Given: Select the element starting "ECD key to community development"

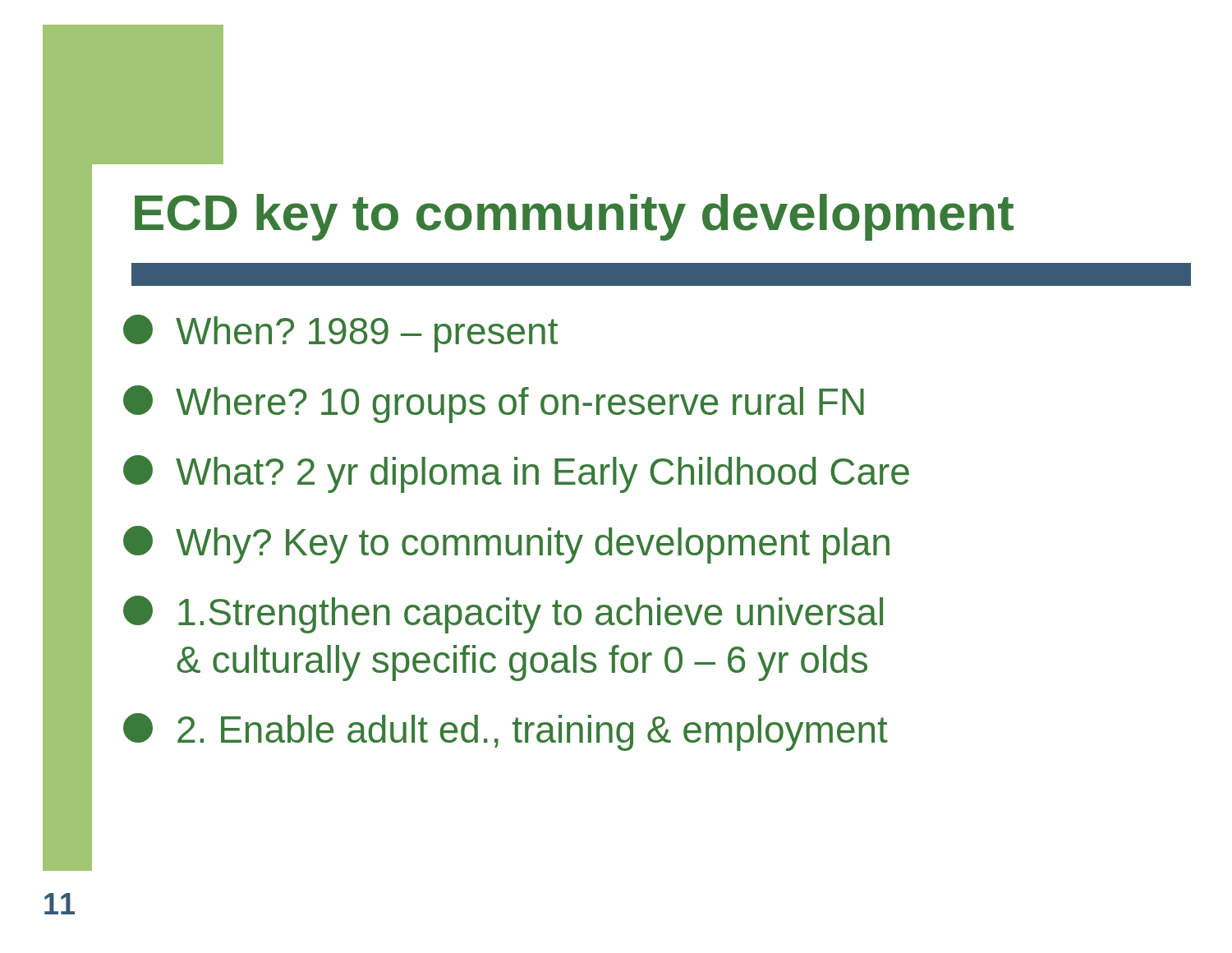Looking at the screenshot, I should coord(661,213).
